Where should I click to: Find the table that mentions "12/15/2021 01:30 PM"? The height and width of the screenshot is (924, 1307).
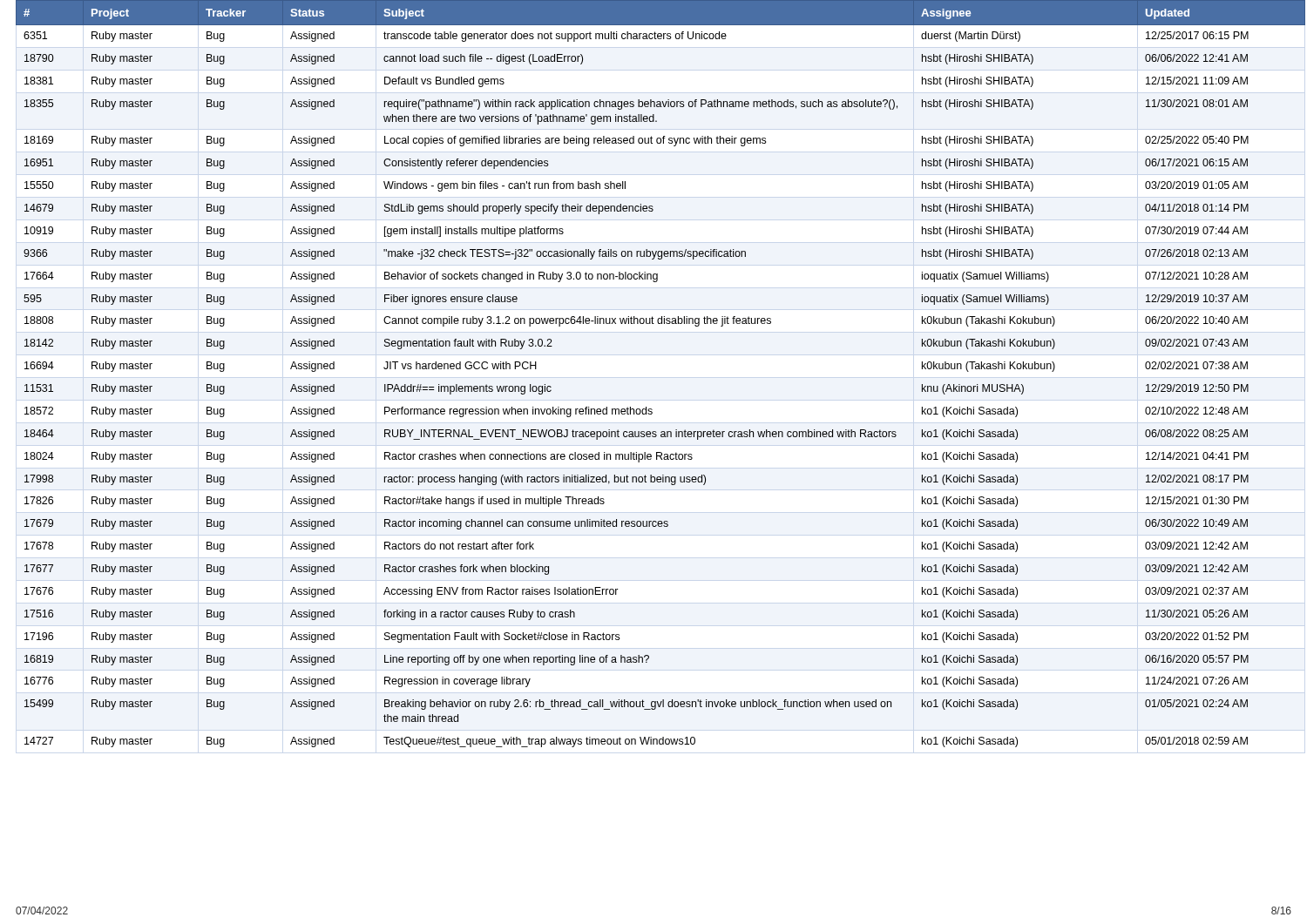[654, 377]
